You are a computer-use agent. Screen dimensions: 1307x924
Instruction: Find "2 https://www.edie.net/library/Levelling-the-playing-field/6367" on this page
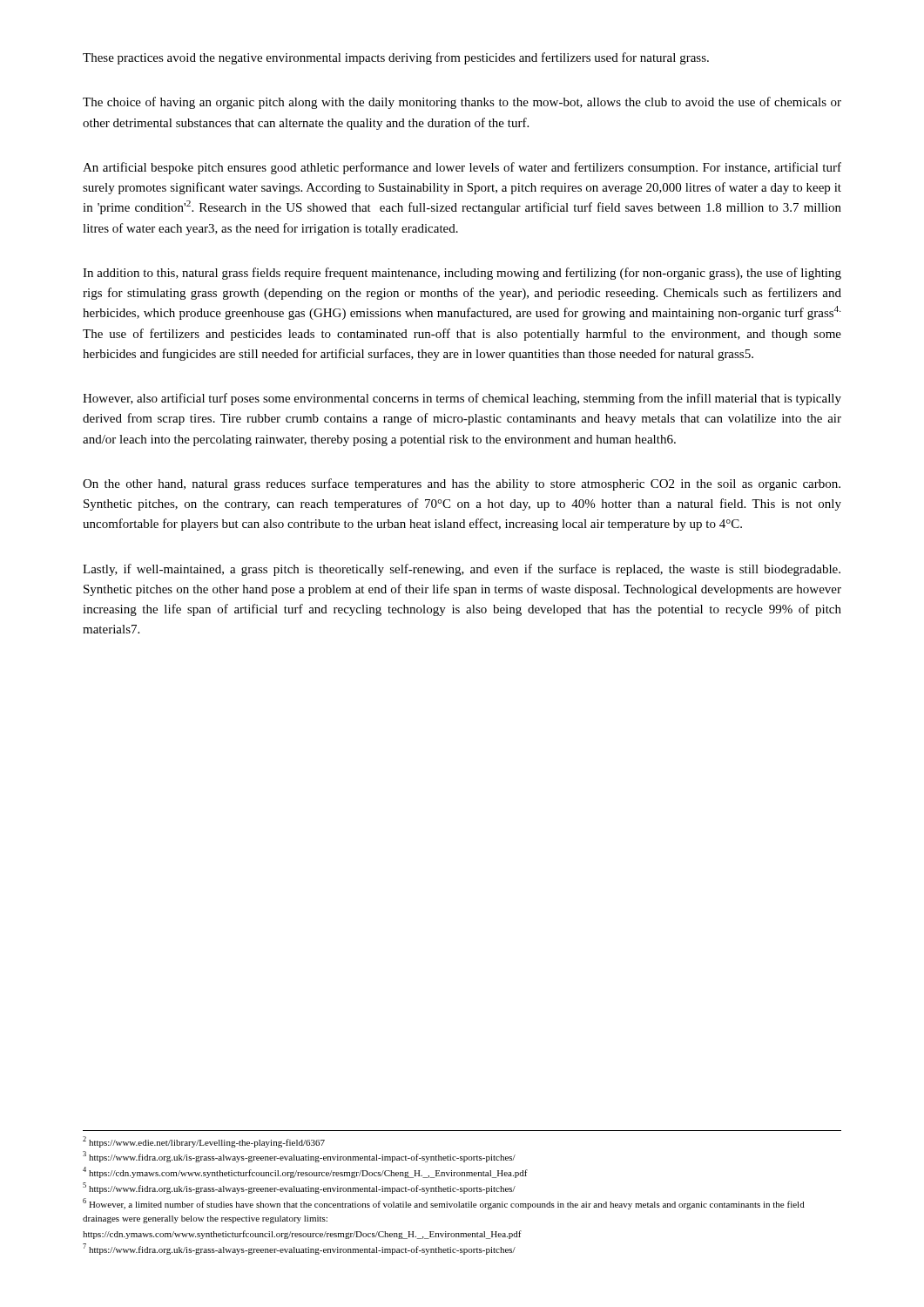pyautogui.click(x=204, y=1141)
